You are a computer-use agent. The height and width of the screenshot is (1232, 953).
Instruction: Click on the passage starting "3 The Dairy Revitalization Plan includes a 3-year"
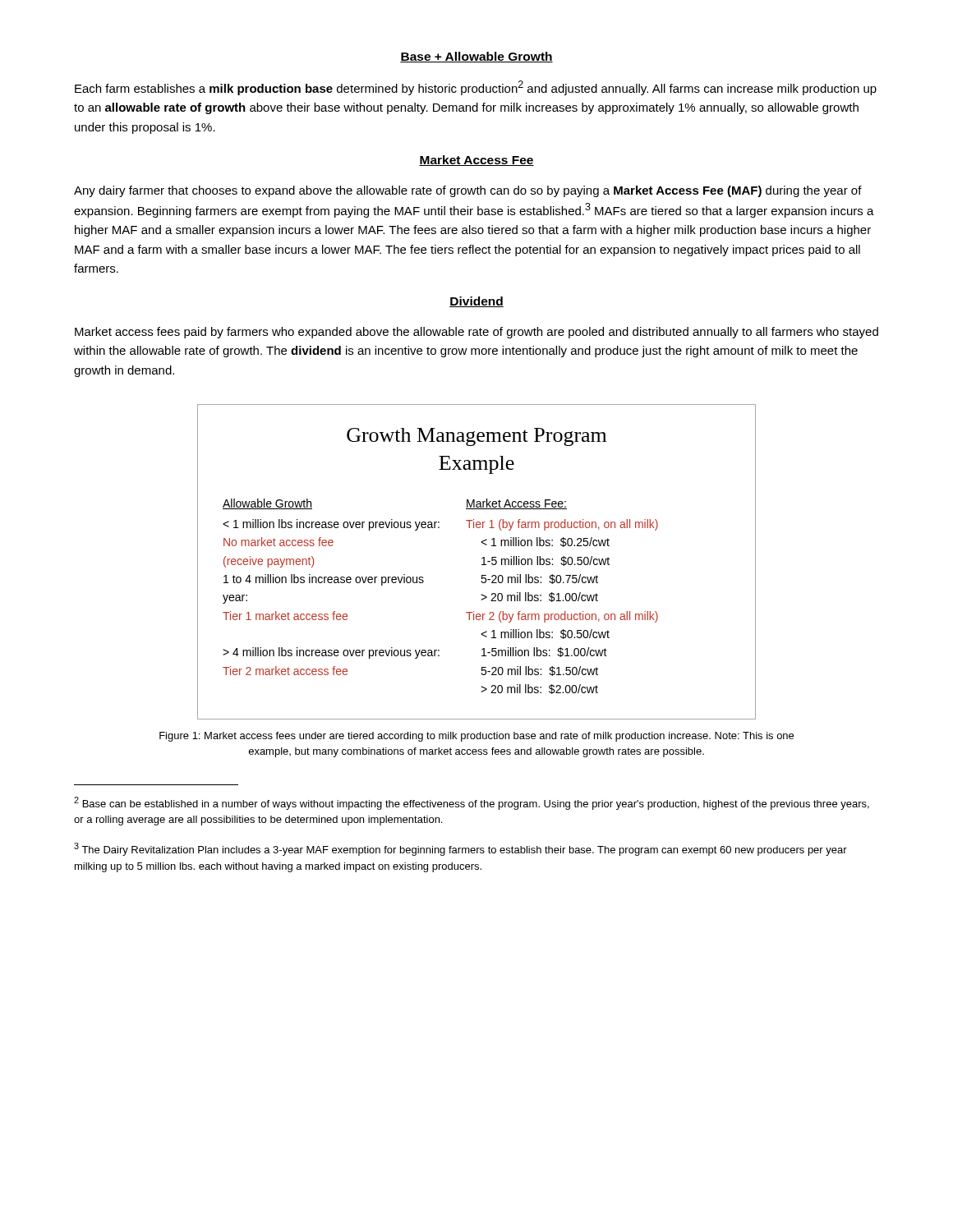coord(460,857)
